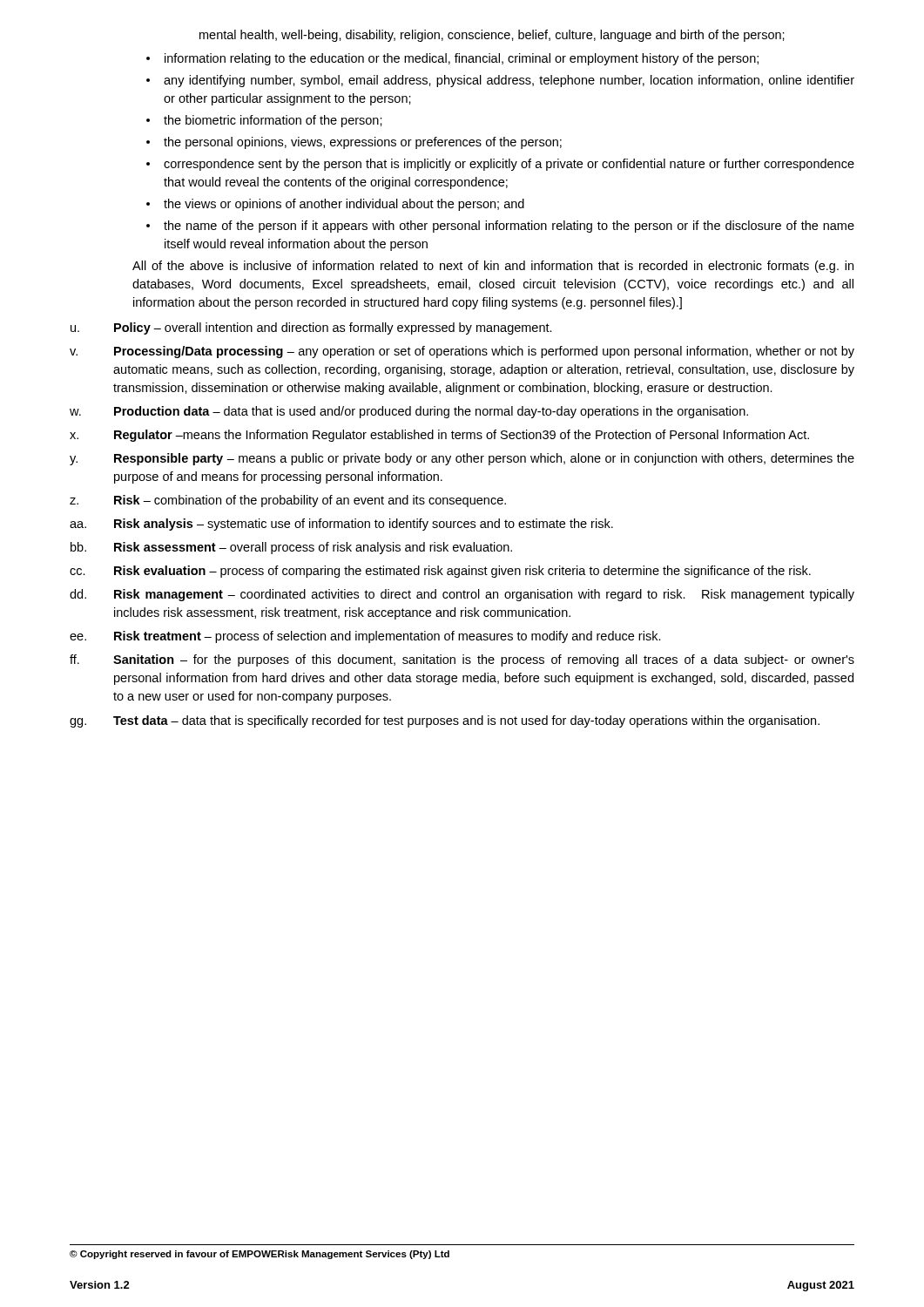
Task: Select the list item that says "cc. Risk evaluation – process of"
Action: (x=462, y=572)
